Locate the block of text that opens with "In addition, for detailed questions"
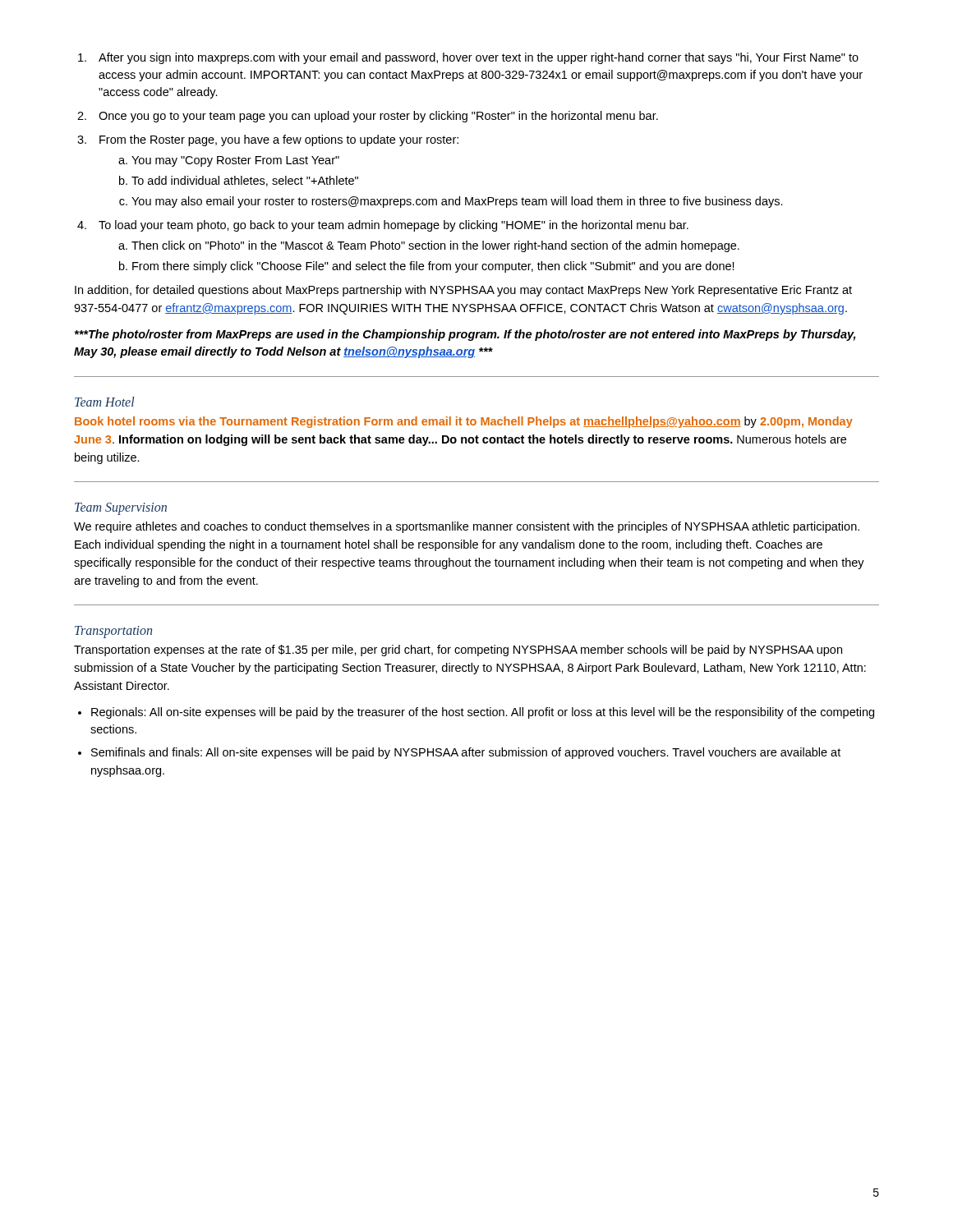 tap(463, 299)
